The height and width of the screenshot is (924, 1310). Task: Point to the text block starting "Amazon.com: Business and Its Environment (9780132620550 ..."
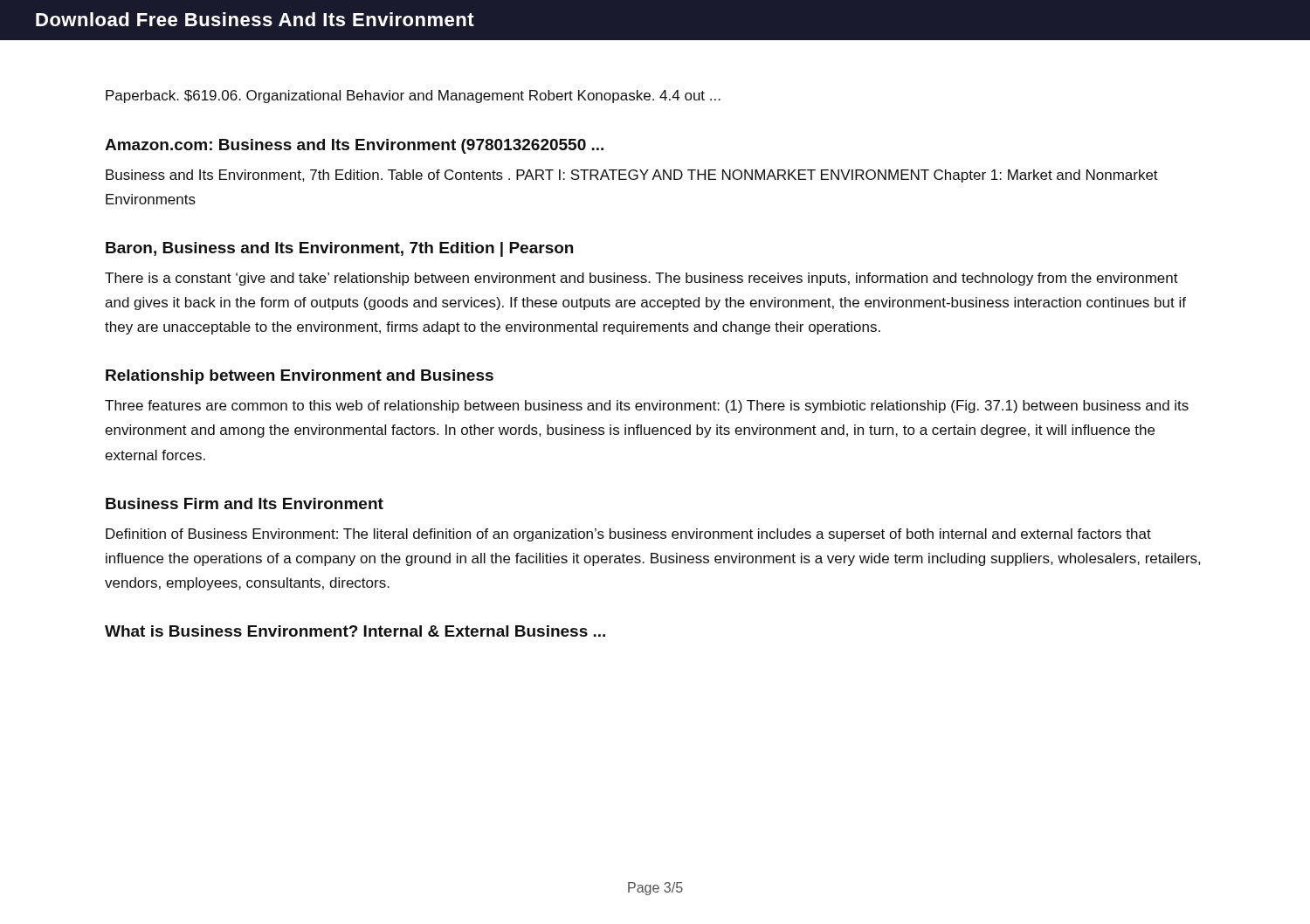click(x=355, y=145)
